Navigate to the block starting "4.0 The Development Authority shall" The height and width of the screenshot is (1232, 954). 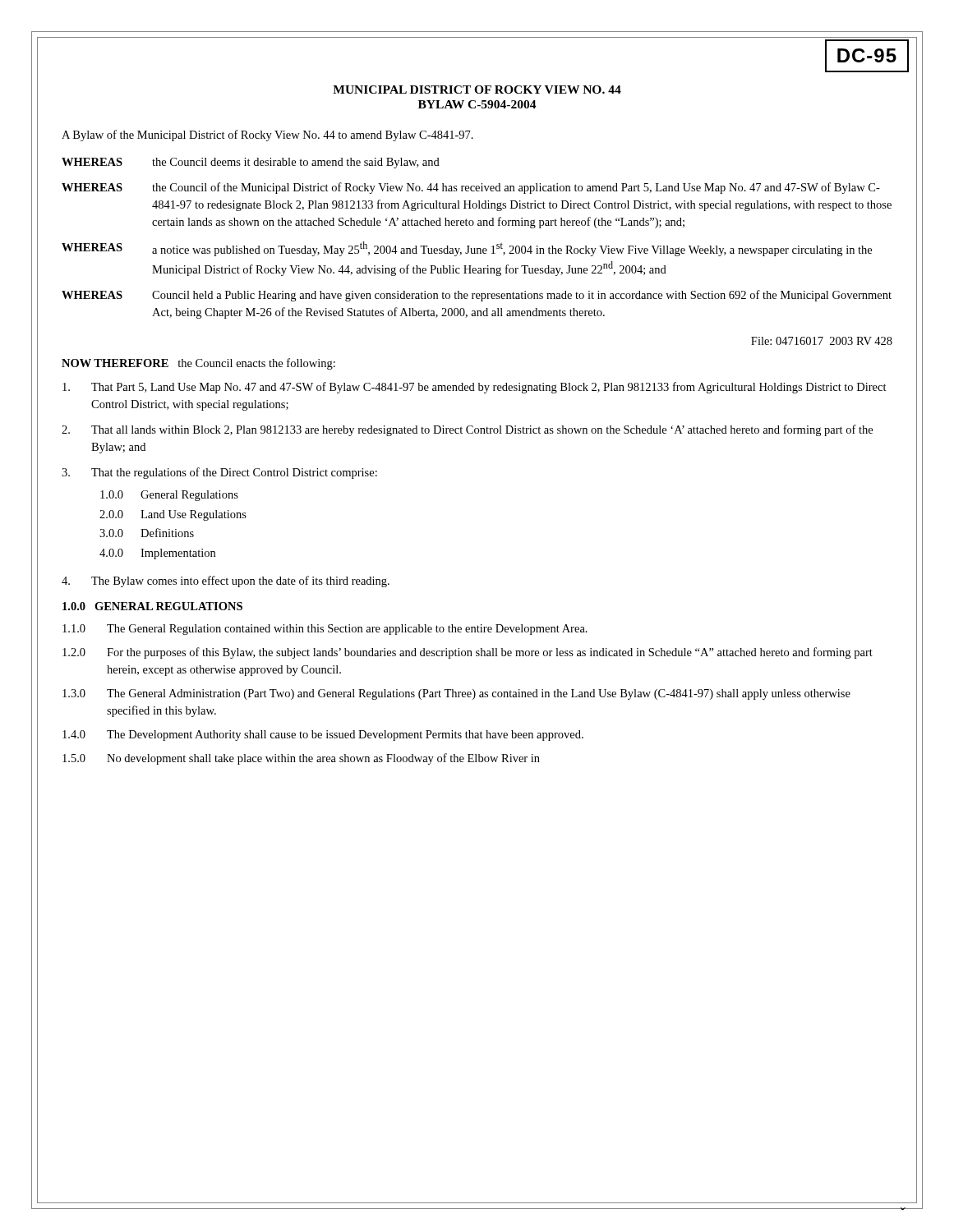pyautogui.click(x=477, y=735)
